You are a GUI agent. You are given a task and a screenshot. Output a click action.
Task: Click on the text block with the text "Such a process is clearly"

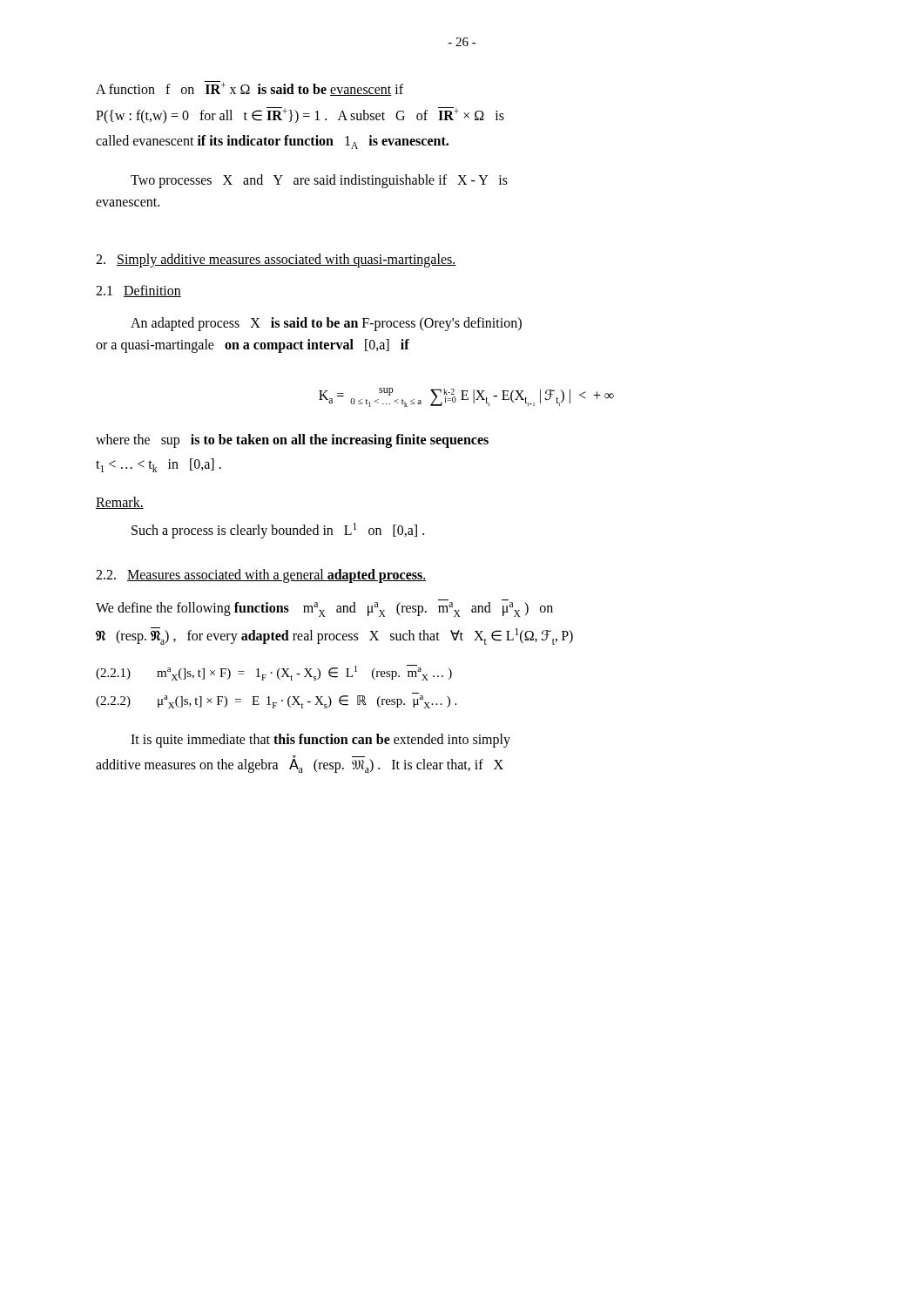tap(278, 531)
